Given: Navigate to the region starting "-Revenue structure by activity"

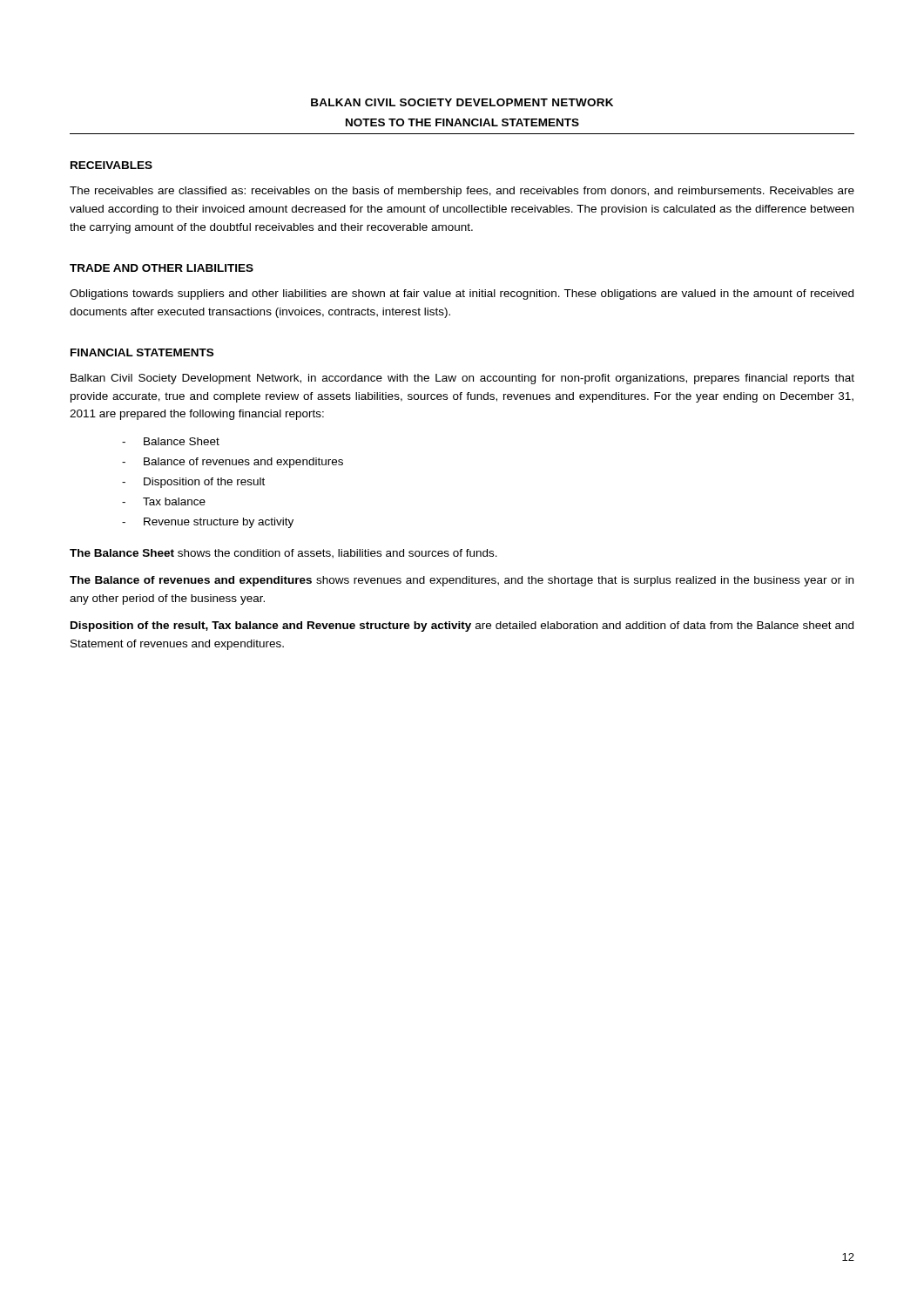Looking at the screenshot, I should coord(208,522).
